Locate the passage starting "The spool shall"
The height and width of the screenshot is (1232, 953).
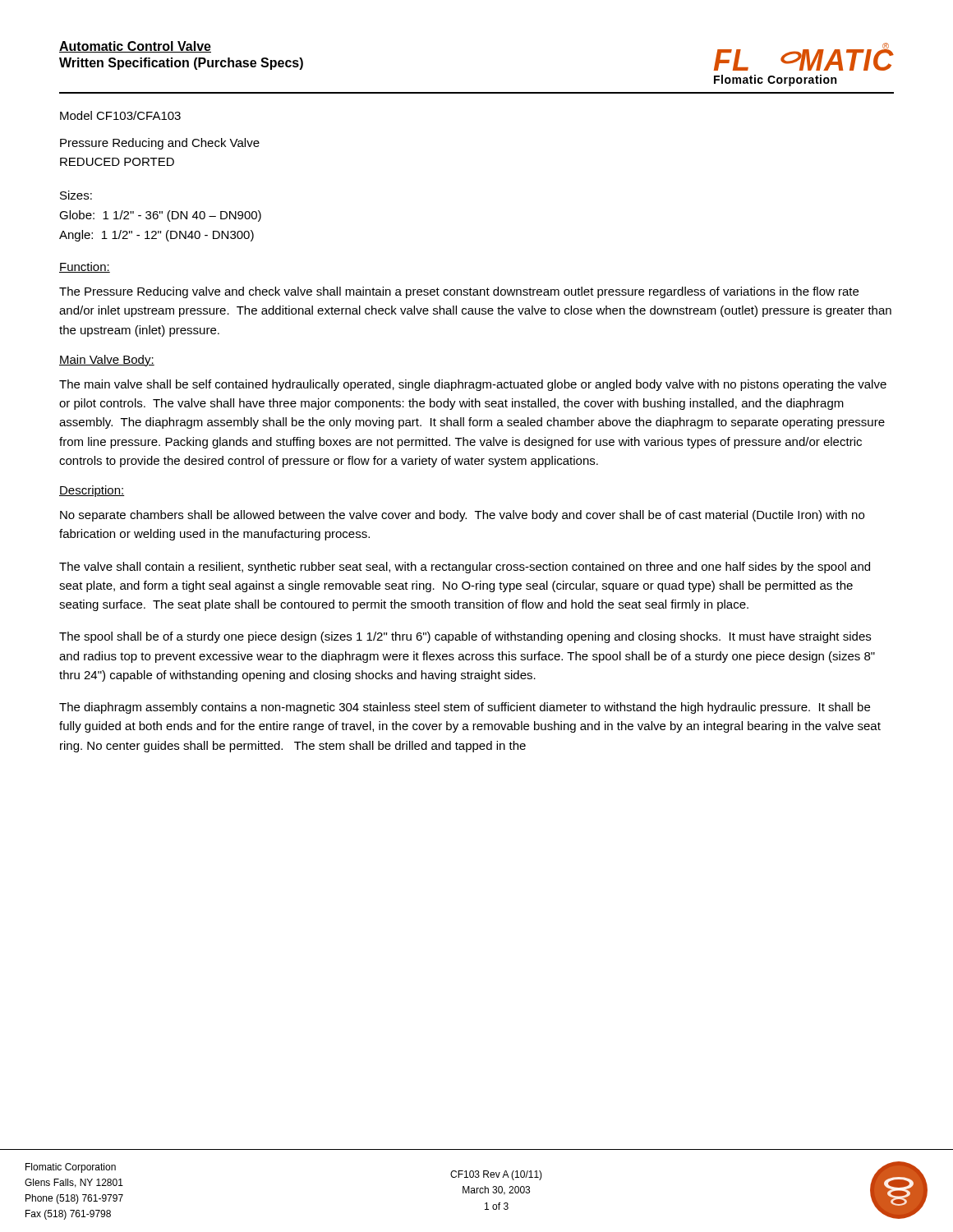pos(467,655)
